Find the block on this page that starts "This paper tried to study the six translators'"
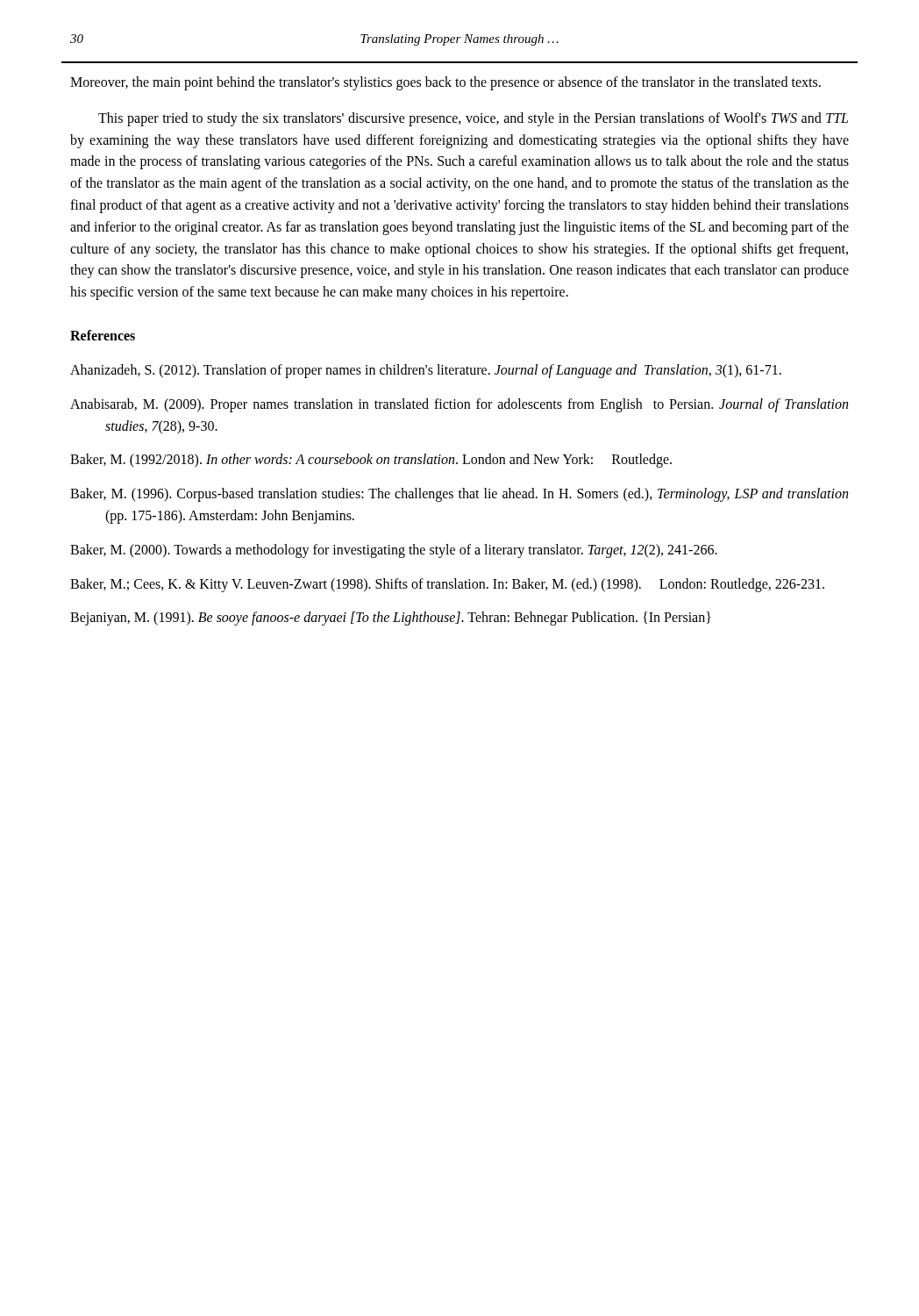 tap(460, 205)
